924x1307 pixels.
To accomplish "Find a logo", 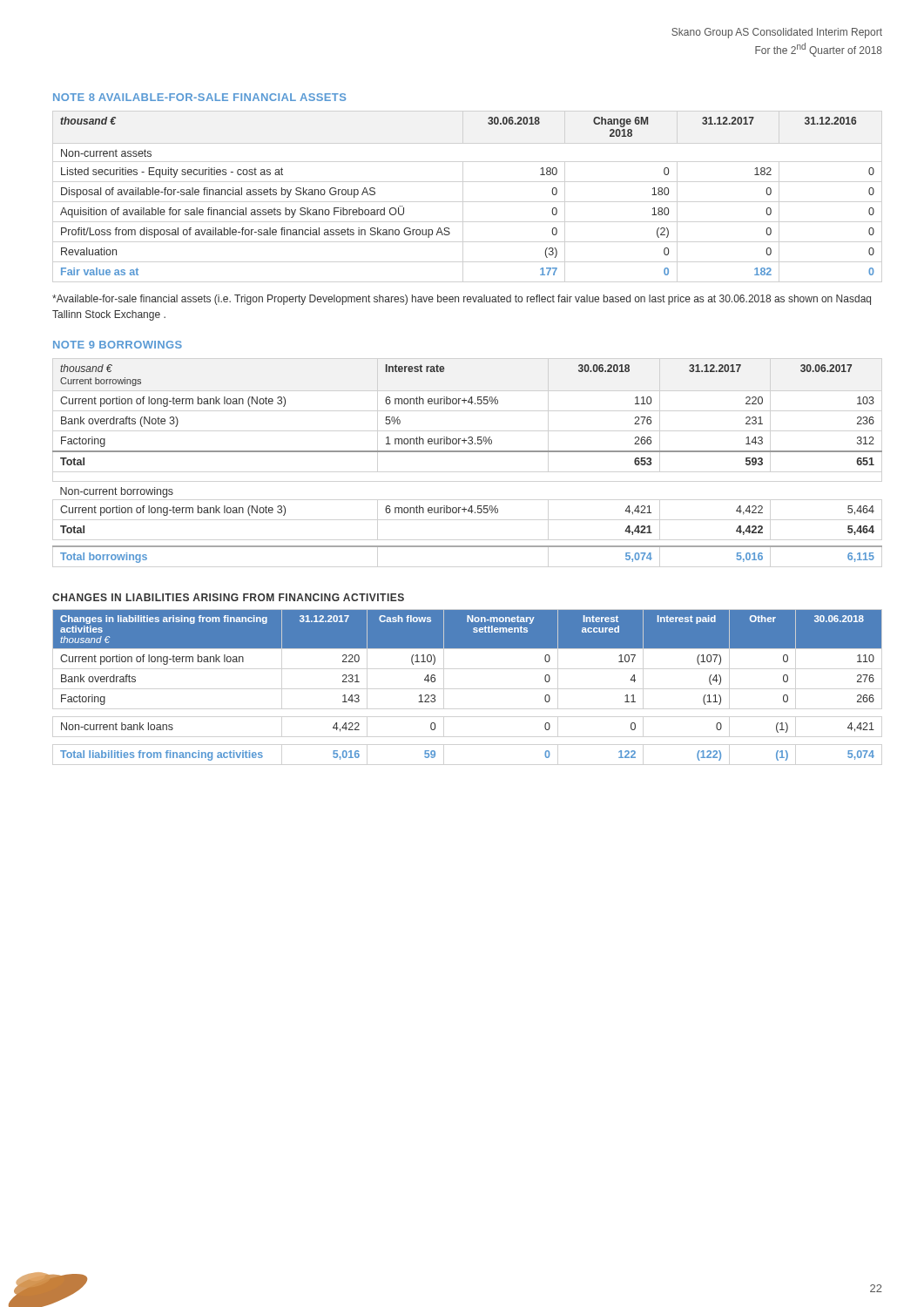I will click(61, 1283).
